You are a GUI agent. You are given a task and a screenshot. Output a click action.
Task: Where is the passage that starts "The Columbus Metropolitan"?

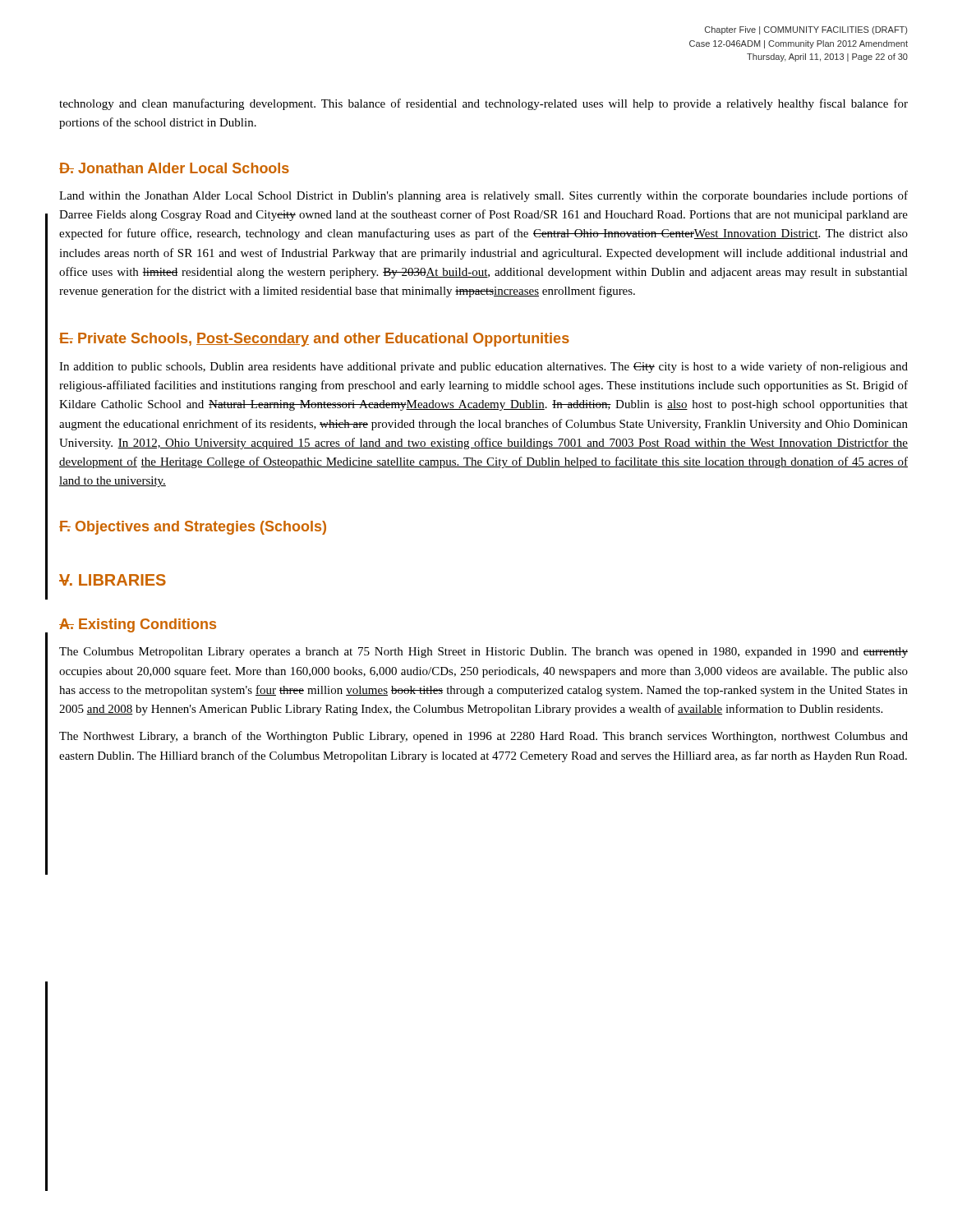tap(484, 681)
